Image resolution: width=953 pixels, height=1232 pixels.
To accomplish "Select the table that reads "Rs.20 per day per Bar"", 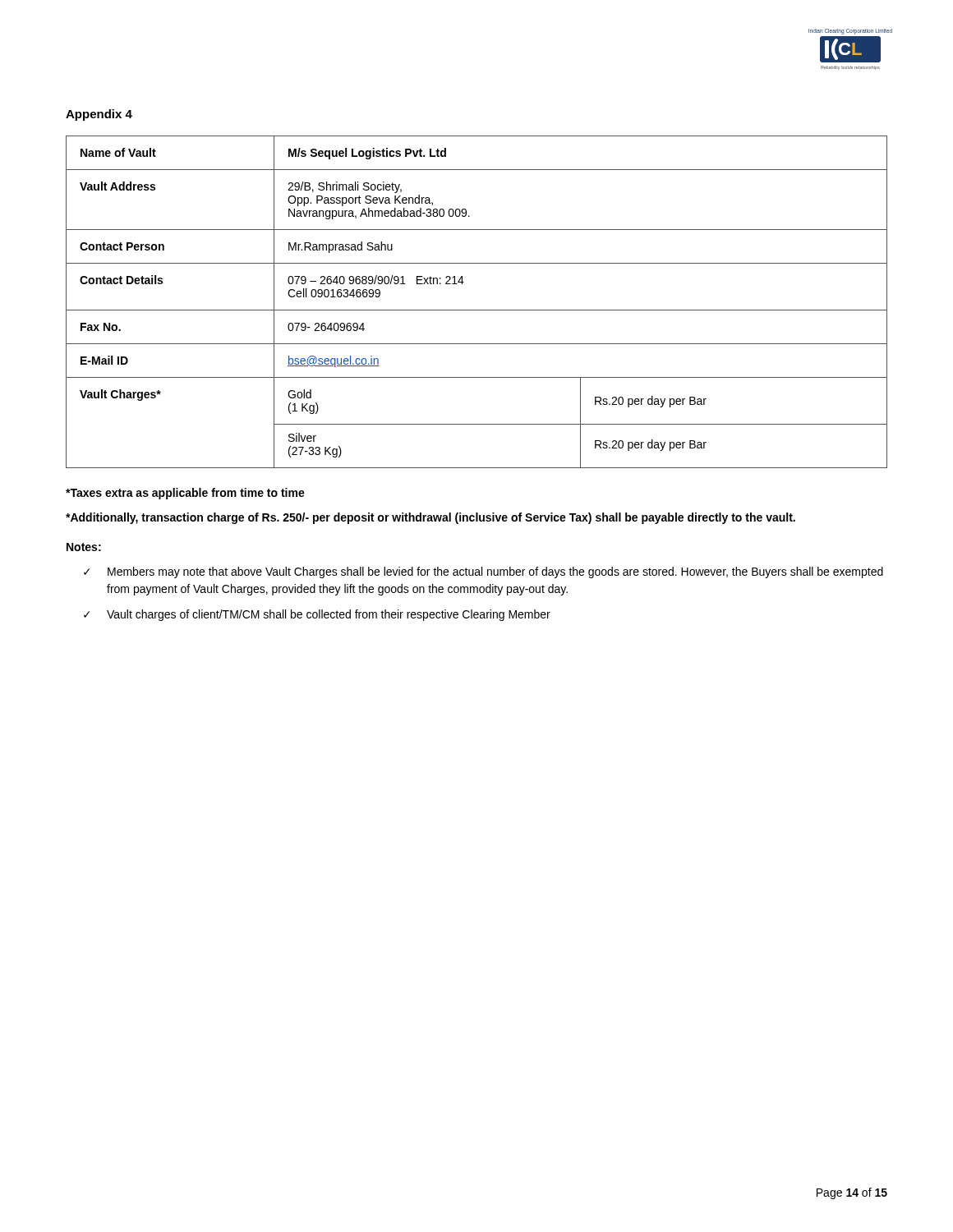I will 476,302.
